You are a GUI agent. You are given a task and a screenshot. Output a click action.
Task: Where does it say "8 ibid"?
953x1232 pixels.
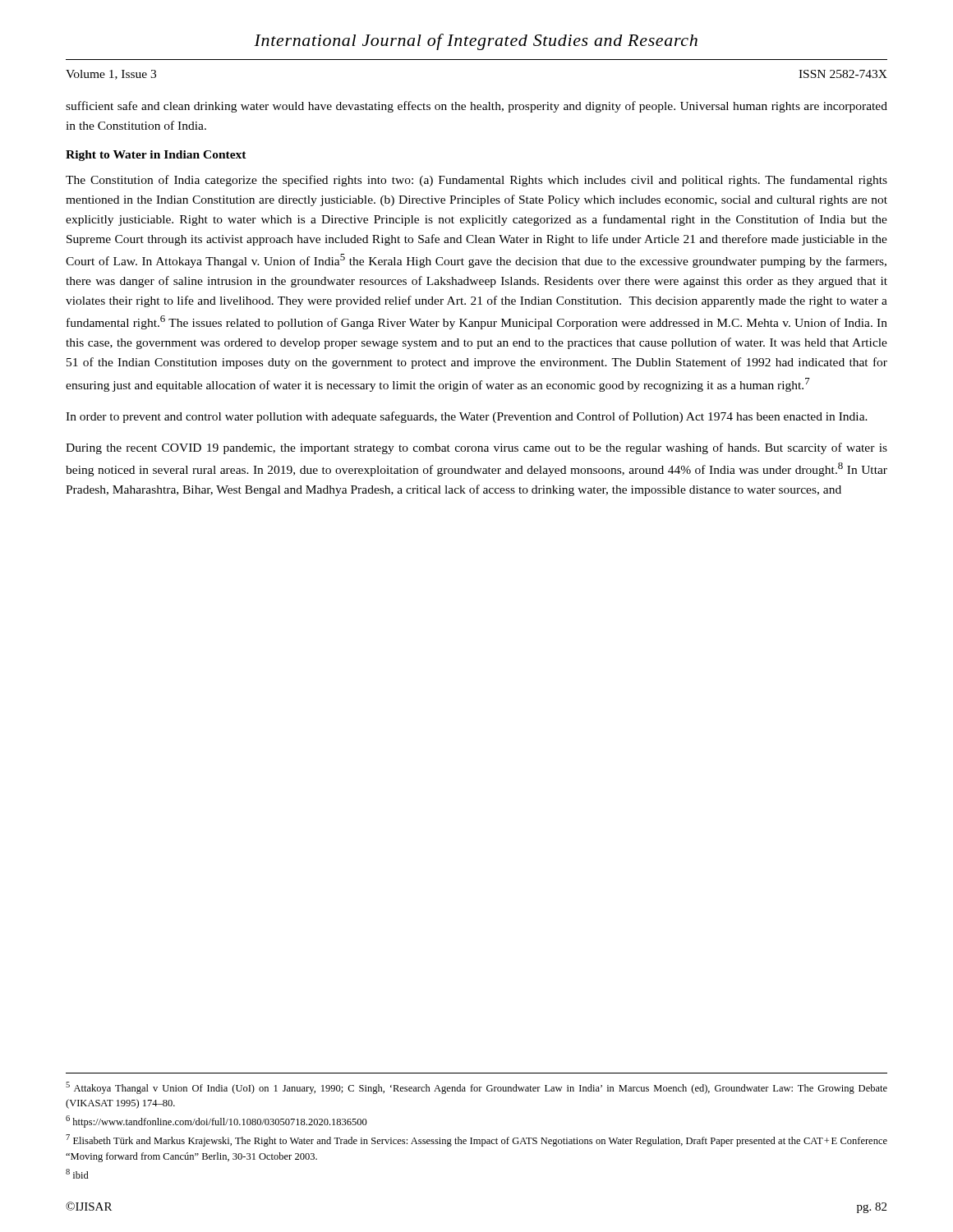(x=77, y=1174)
